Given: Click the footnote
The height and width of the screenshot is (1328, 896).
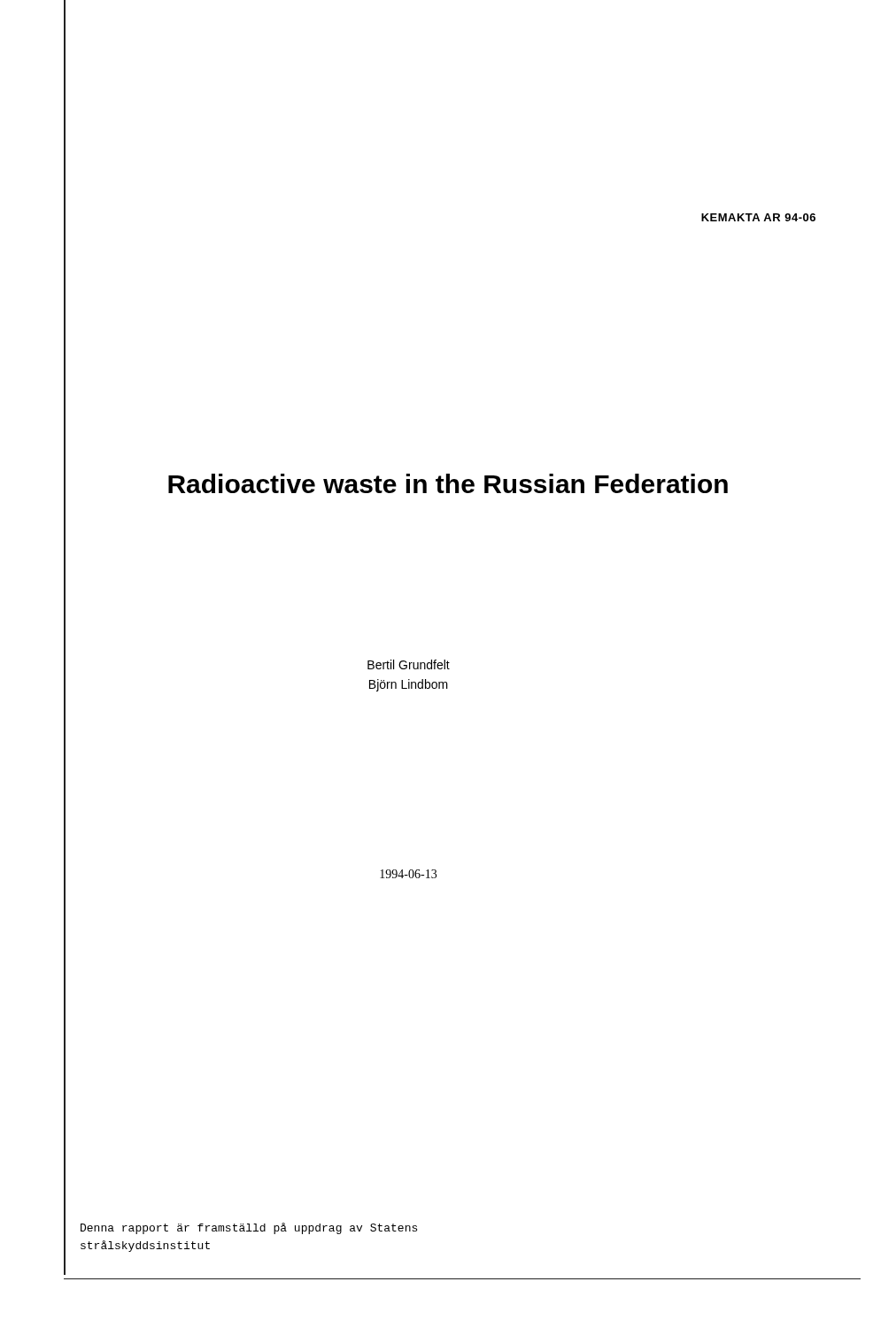Looking at the screenshot, I should coord(249,1237).
